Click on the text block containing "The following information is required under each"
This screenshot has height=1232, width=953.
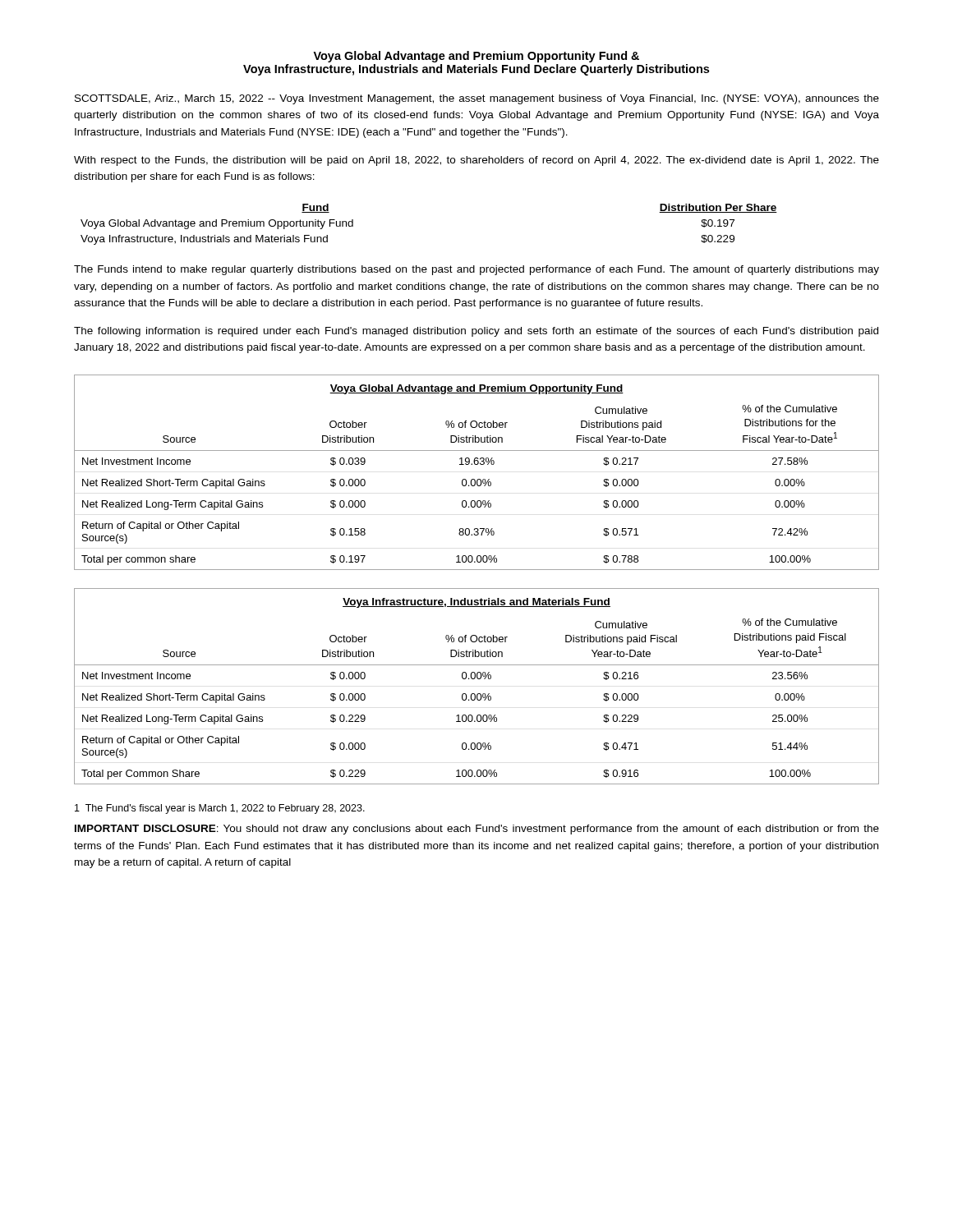476,339
